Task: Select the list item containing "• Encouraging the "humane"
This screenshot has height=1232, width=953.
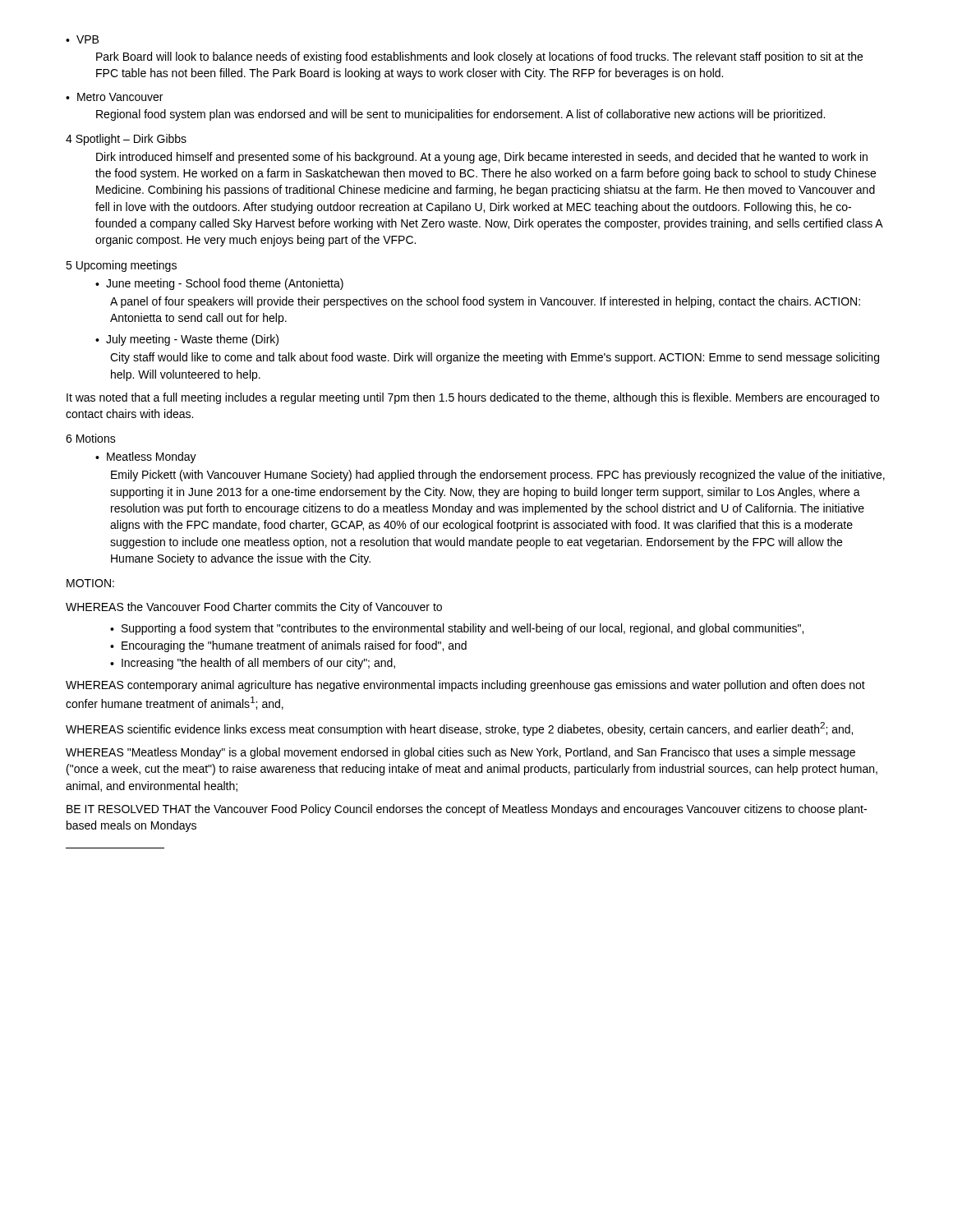Action: click(289, 646)
